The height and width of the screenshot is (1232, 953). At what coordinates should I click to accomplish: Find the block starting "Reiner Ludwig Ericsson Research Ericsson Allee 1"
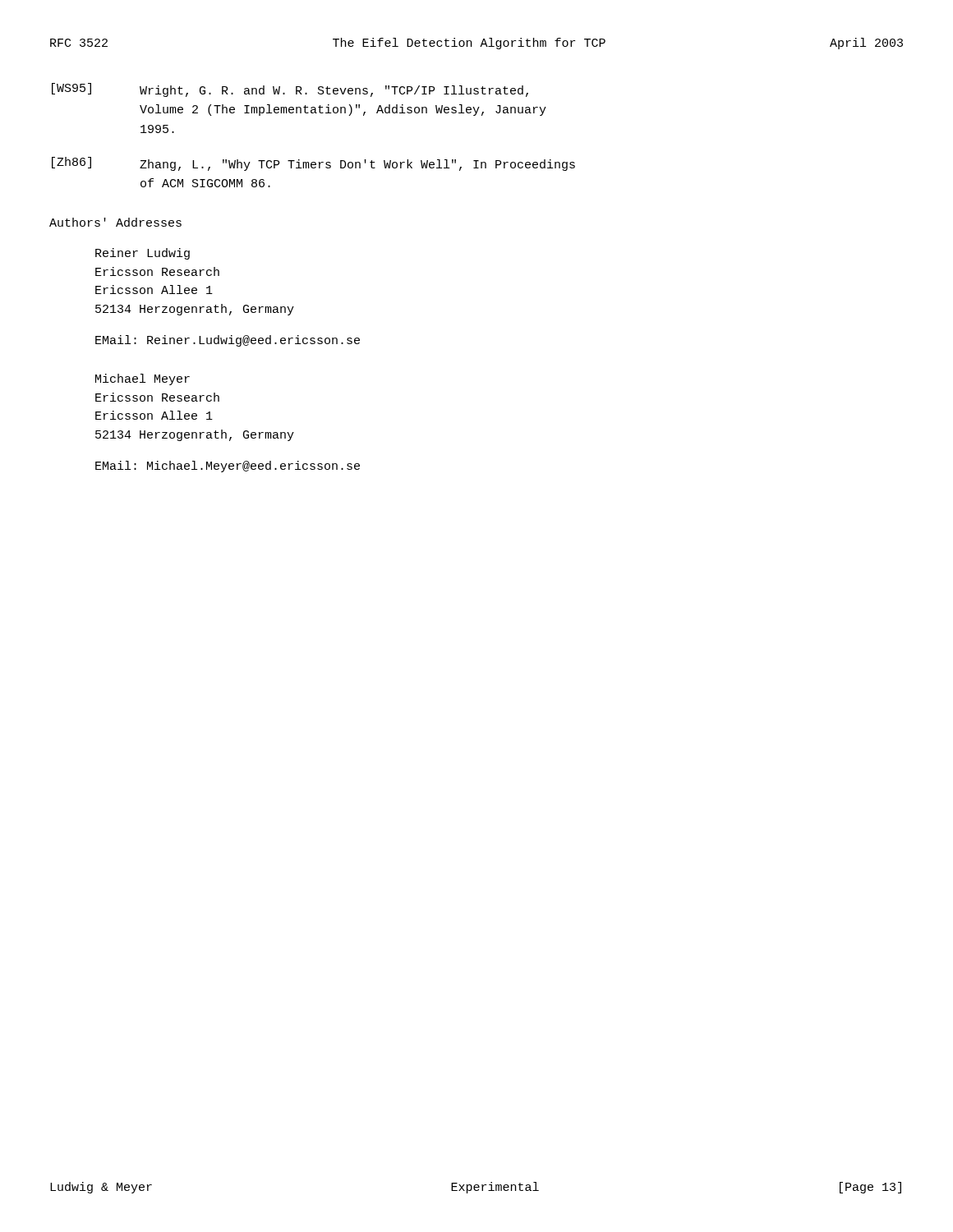coord(194,282)
